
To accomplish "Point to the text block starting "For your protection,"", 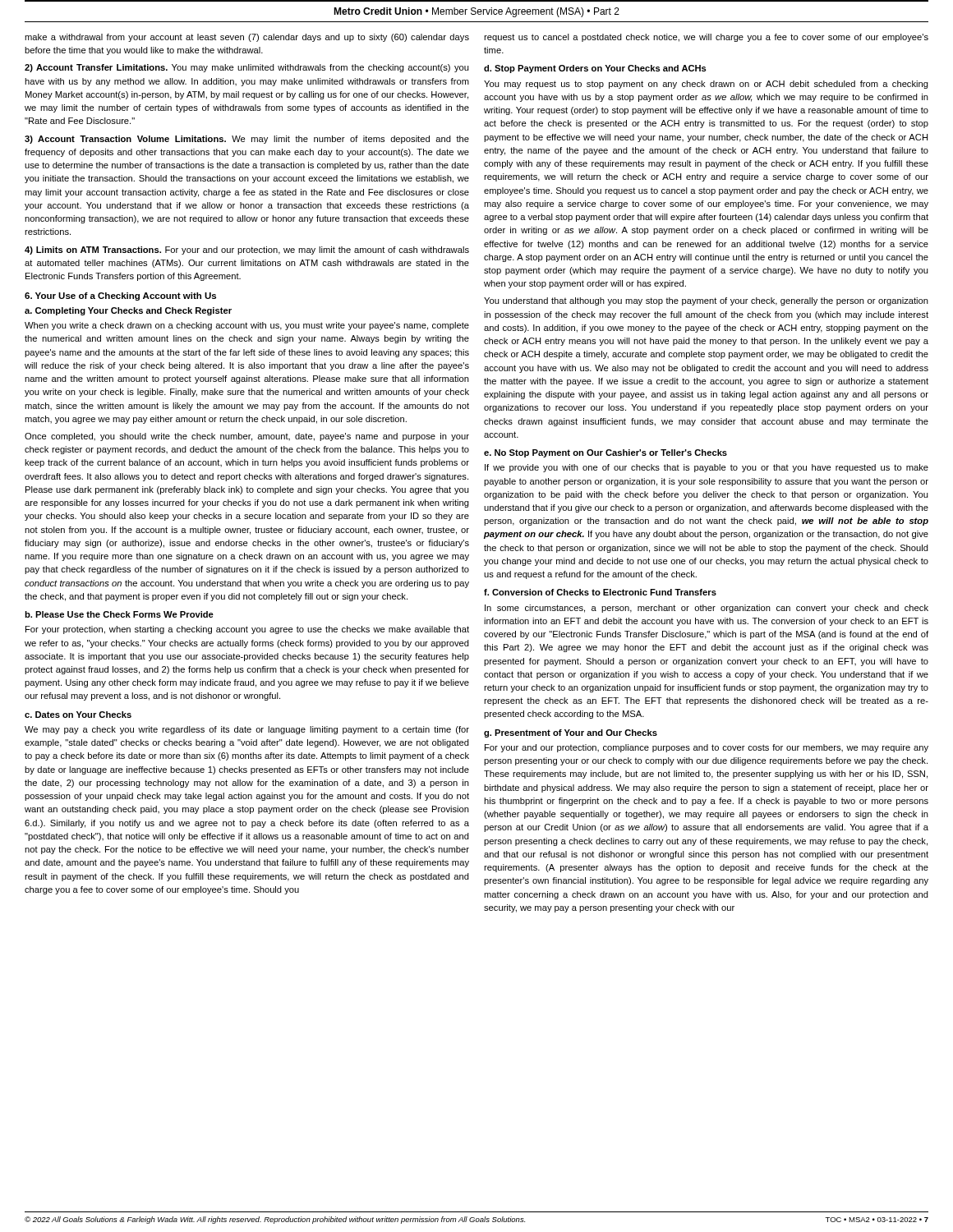I will click(x=247, y=663).
